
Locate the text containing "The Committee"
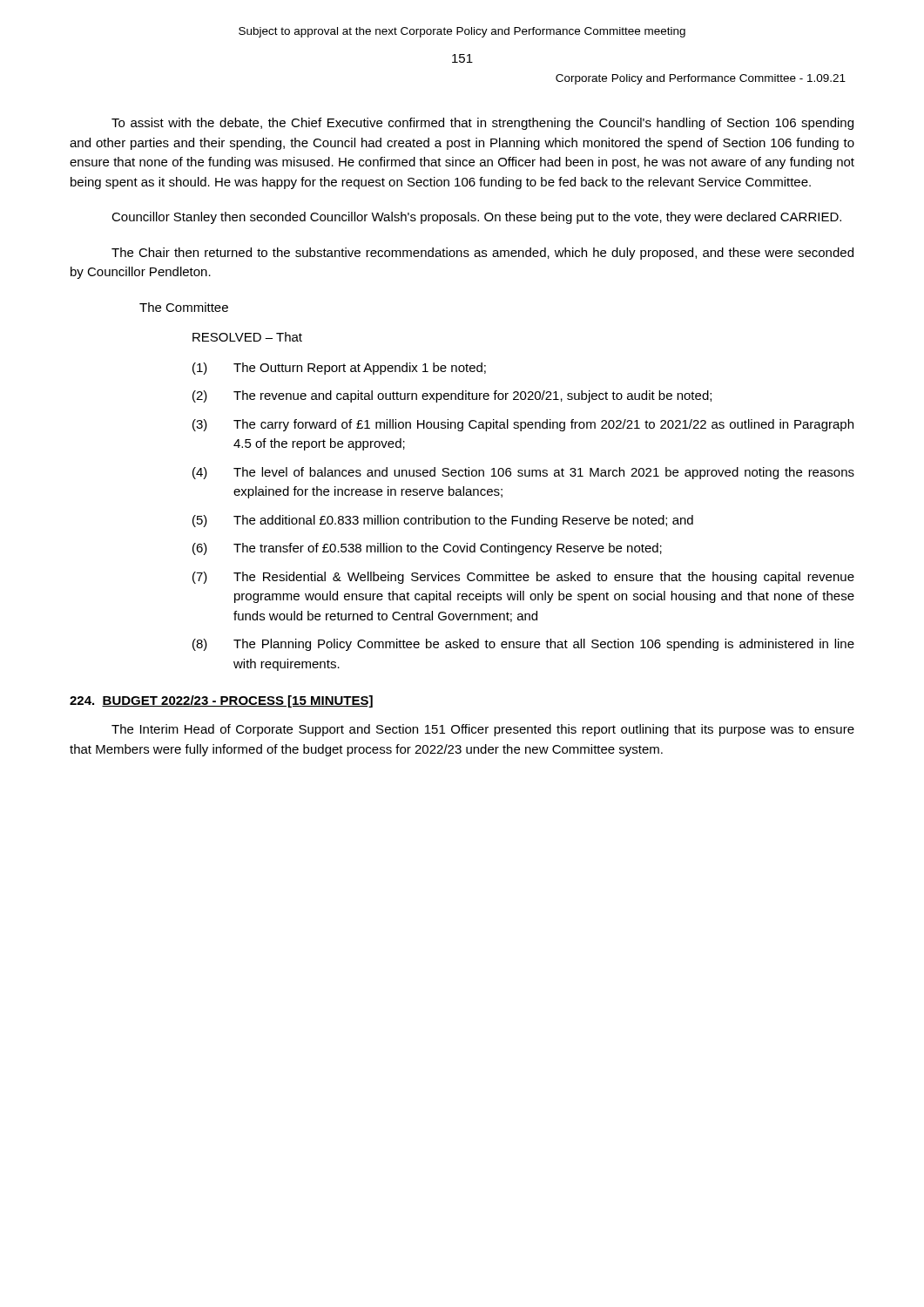click(x=184, y=307)
